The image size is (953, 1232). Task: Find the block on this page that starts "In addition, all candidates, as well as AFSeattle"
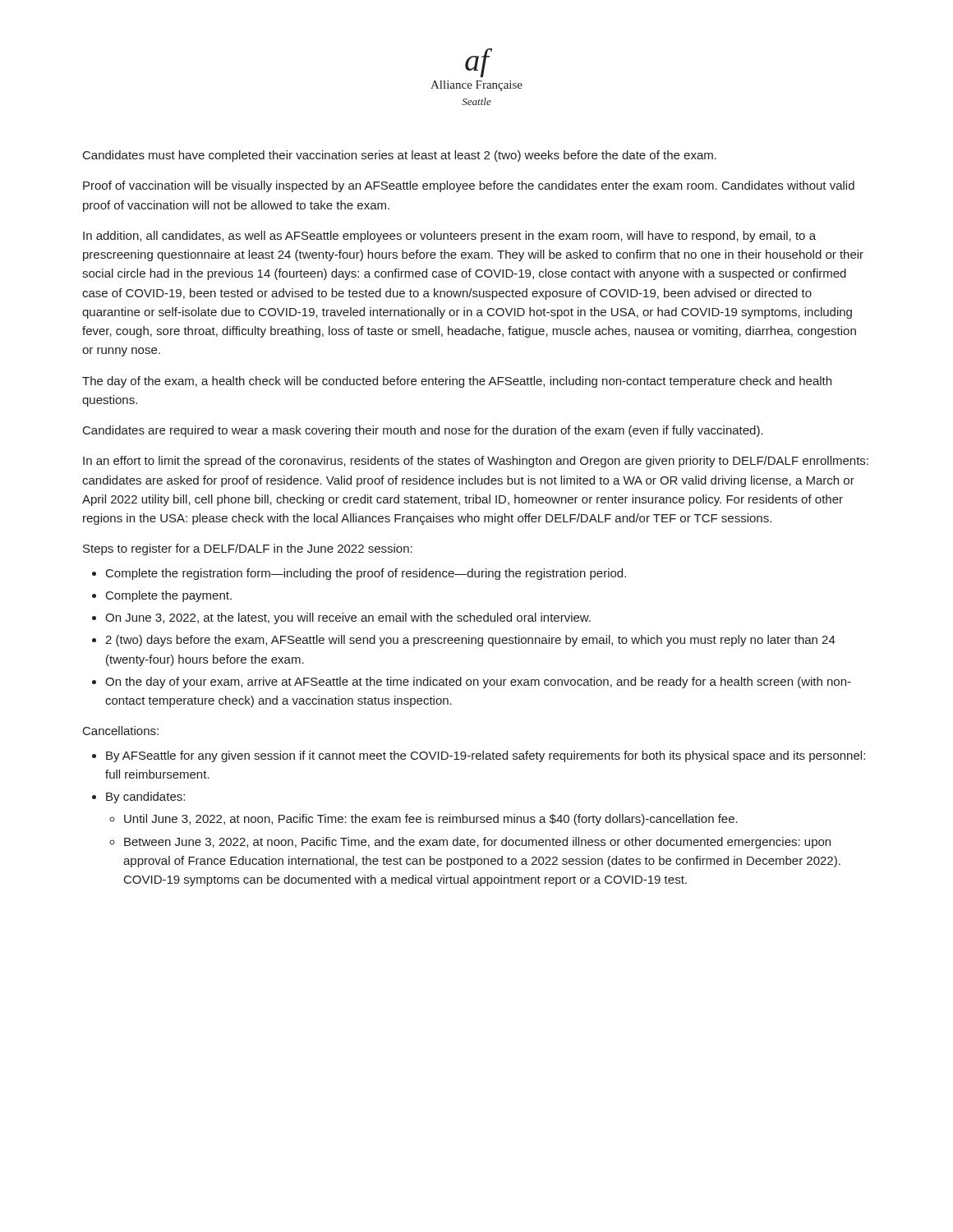pyautogui.click(x=473, y=292)
